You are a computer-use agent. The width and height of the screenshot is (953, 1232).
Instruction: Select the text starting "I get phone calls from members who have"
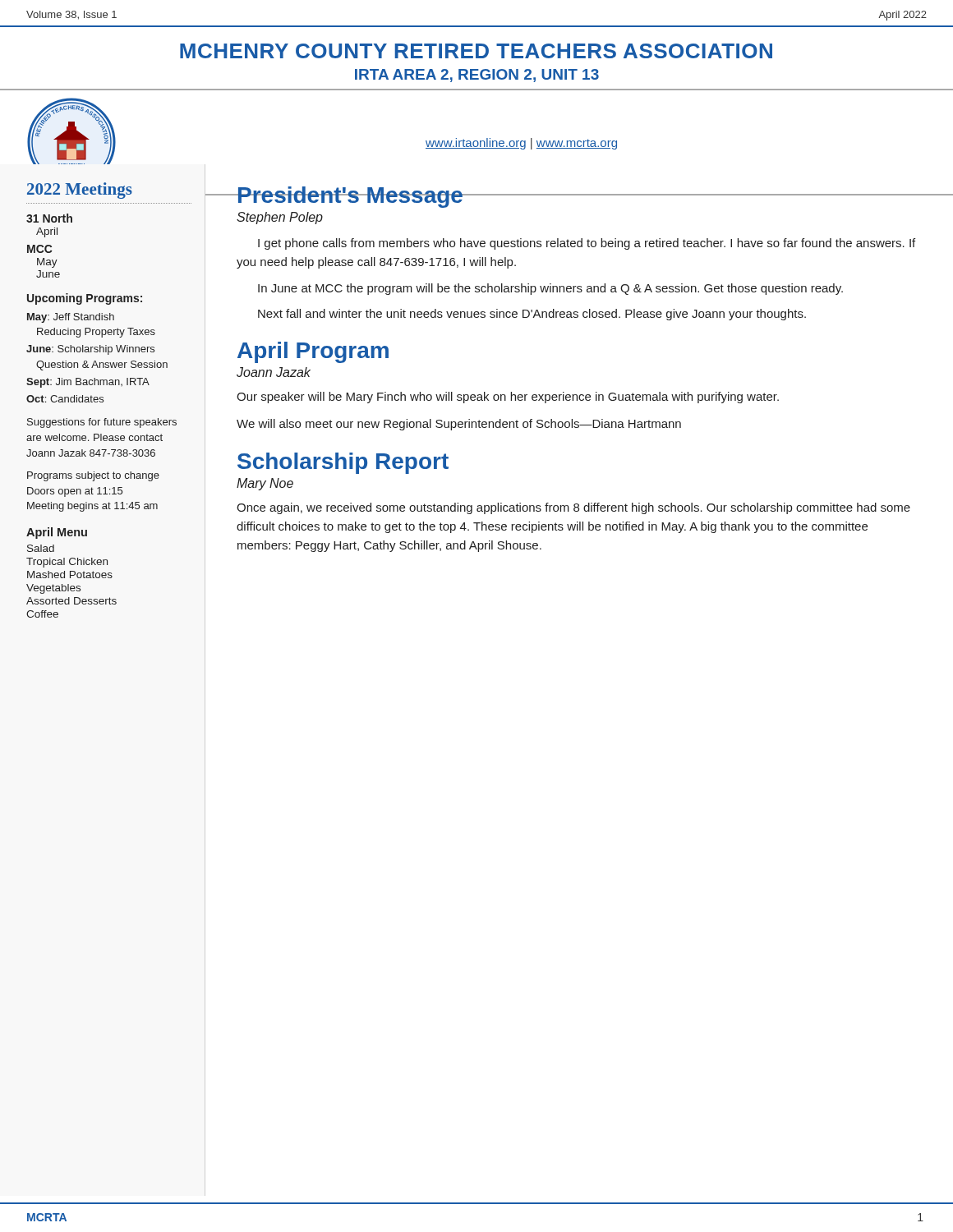[576, 252]
